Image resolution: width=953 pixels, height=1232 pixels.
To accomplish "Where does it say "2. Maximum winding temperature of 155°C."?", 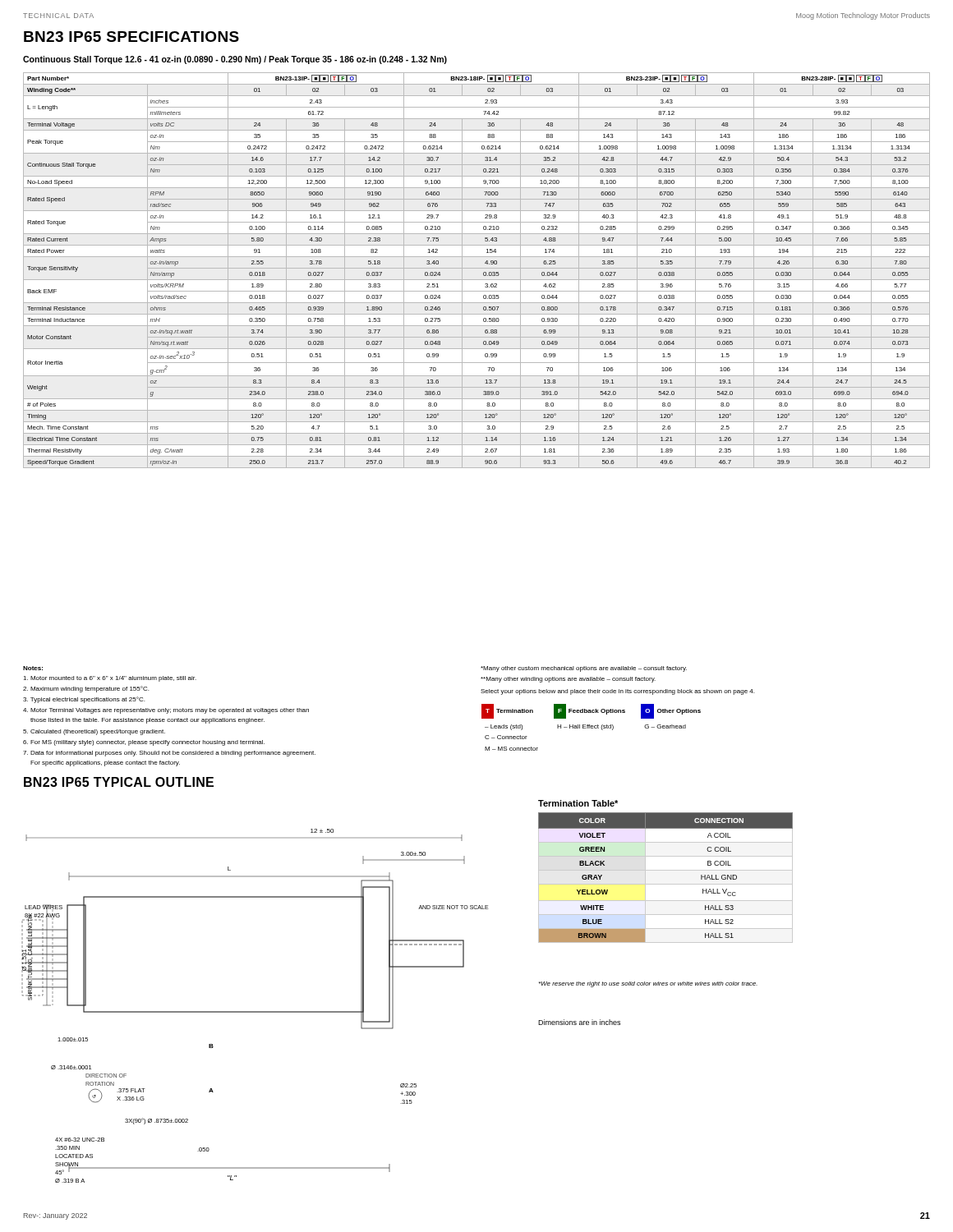I will (x=86, y=689).
